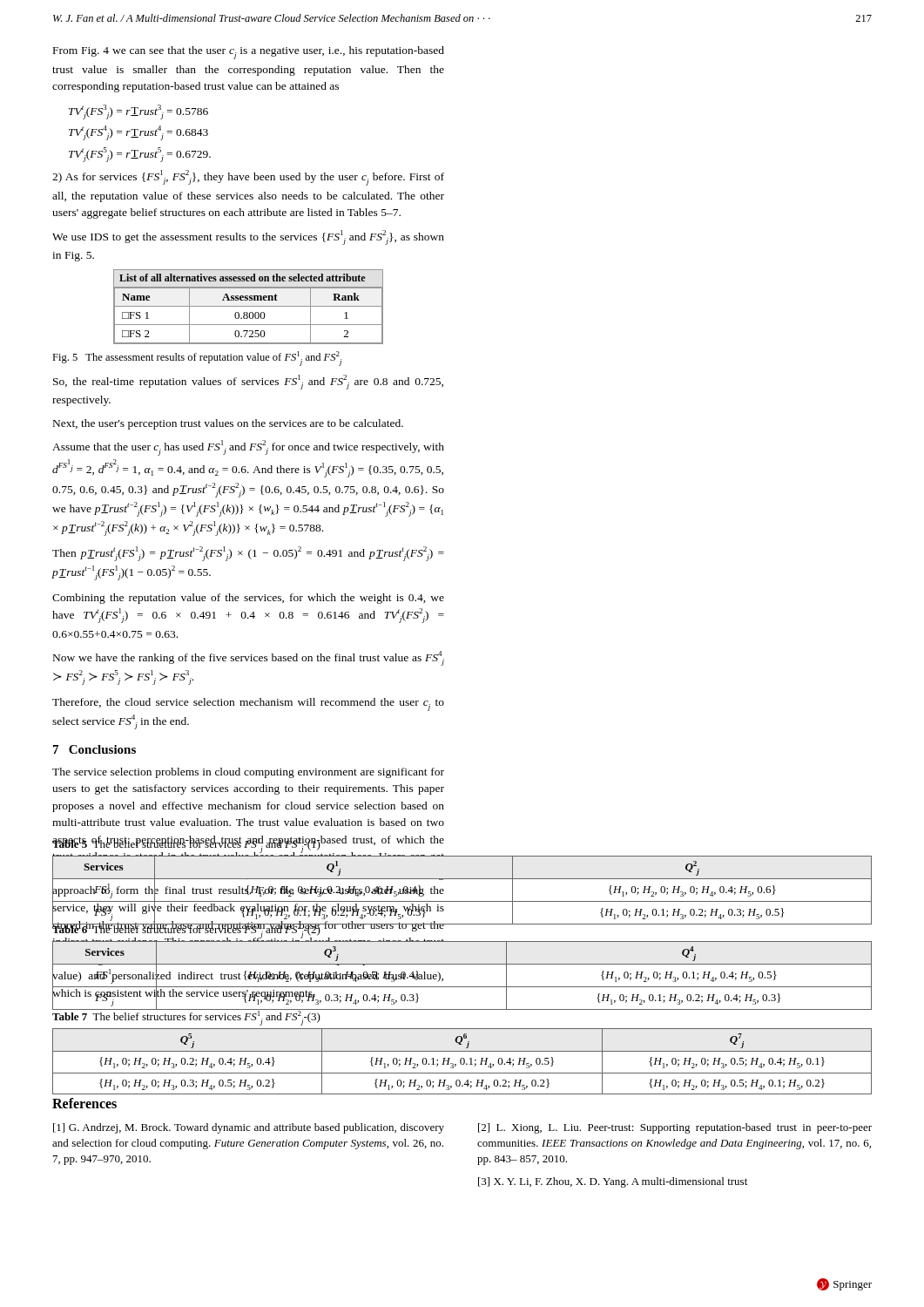Find the caption that says "Table 7 The belief structures for services"
The image size is (924, 1307).
(186, 1017)
